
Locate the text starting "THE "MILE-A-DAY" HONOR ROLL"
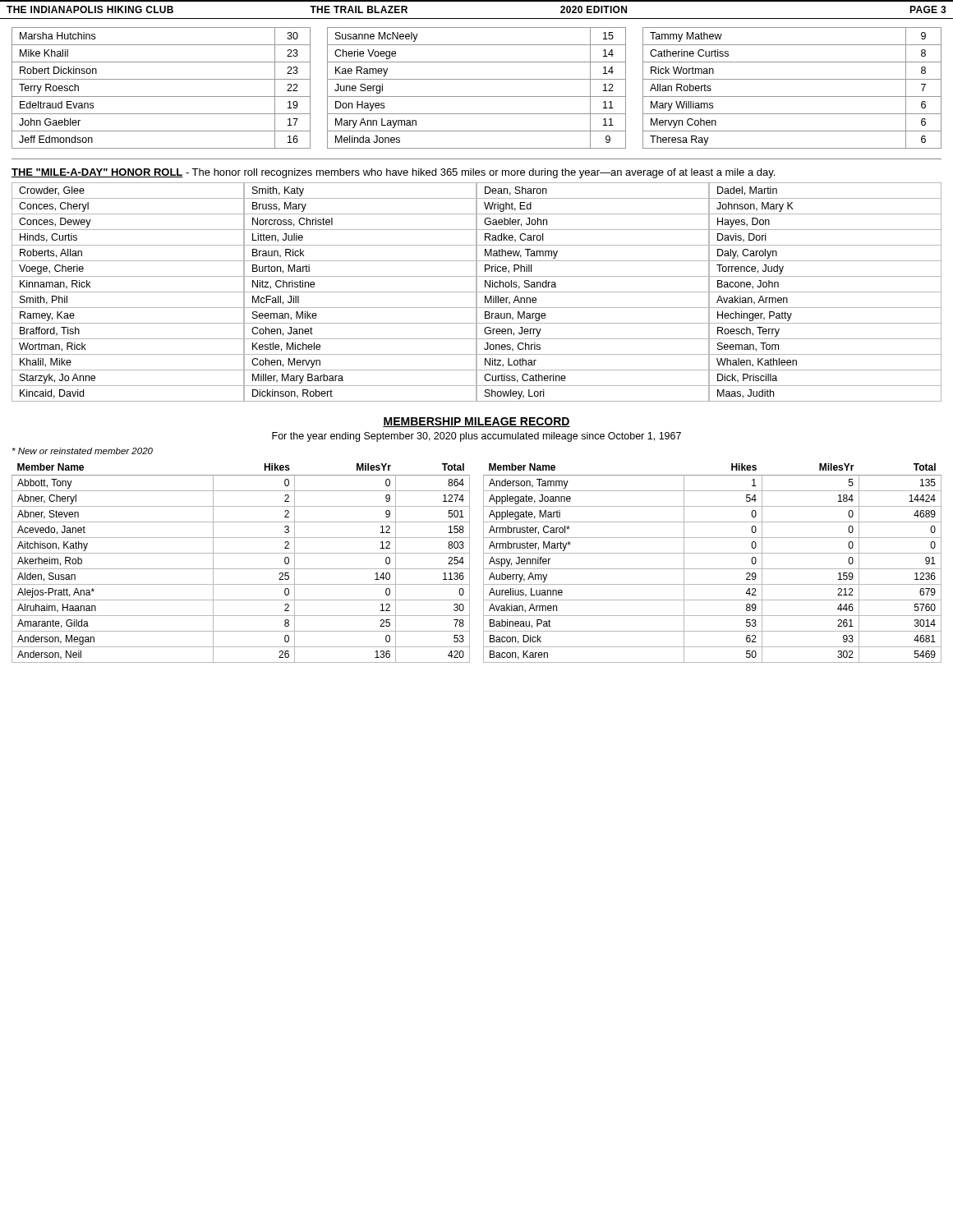pyautogui.click(x=394, y=172)
